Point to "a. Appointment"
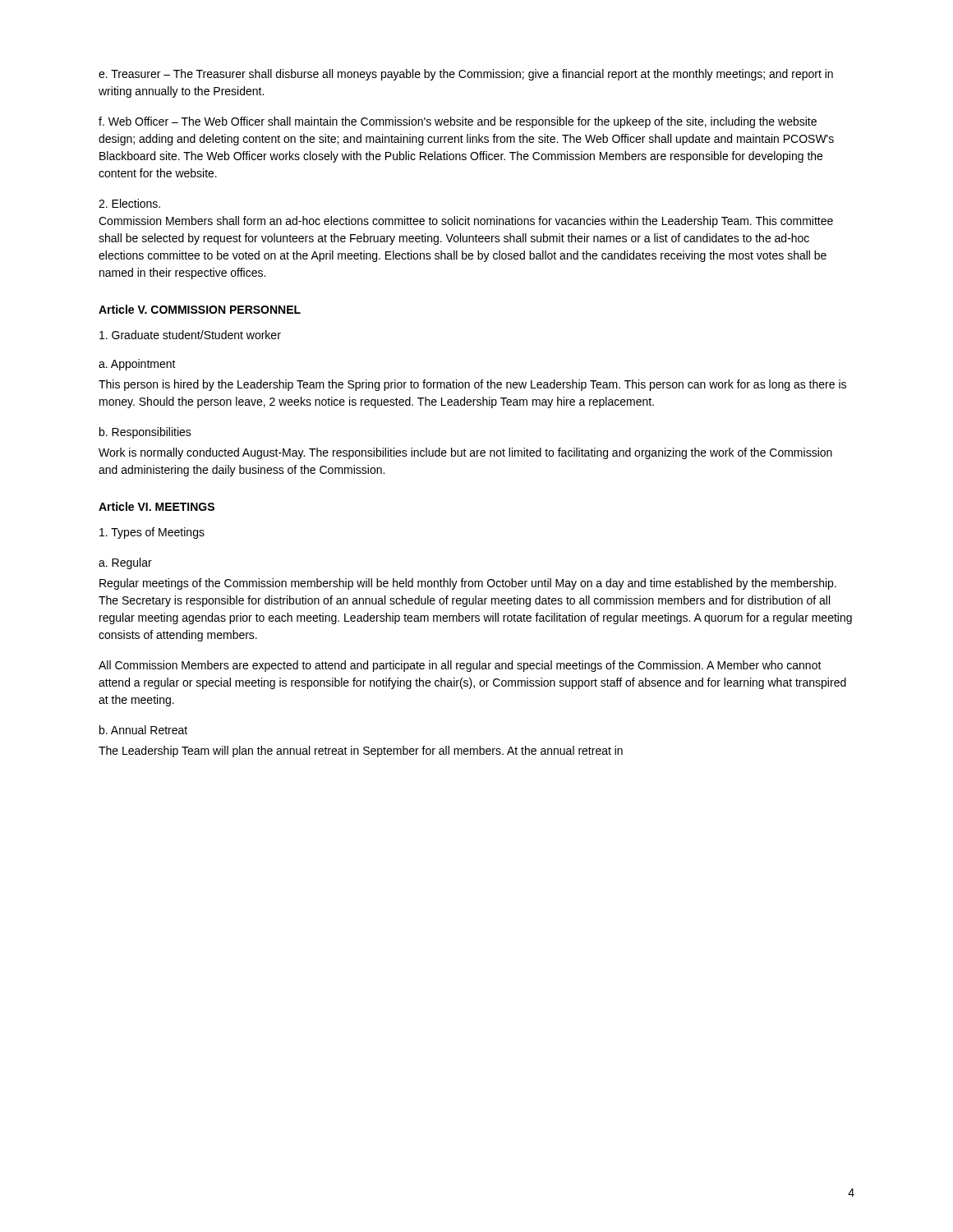The width and height of the screenshot is (953, 1232). point(137,364)
